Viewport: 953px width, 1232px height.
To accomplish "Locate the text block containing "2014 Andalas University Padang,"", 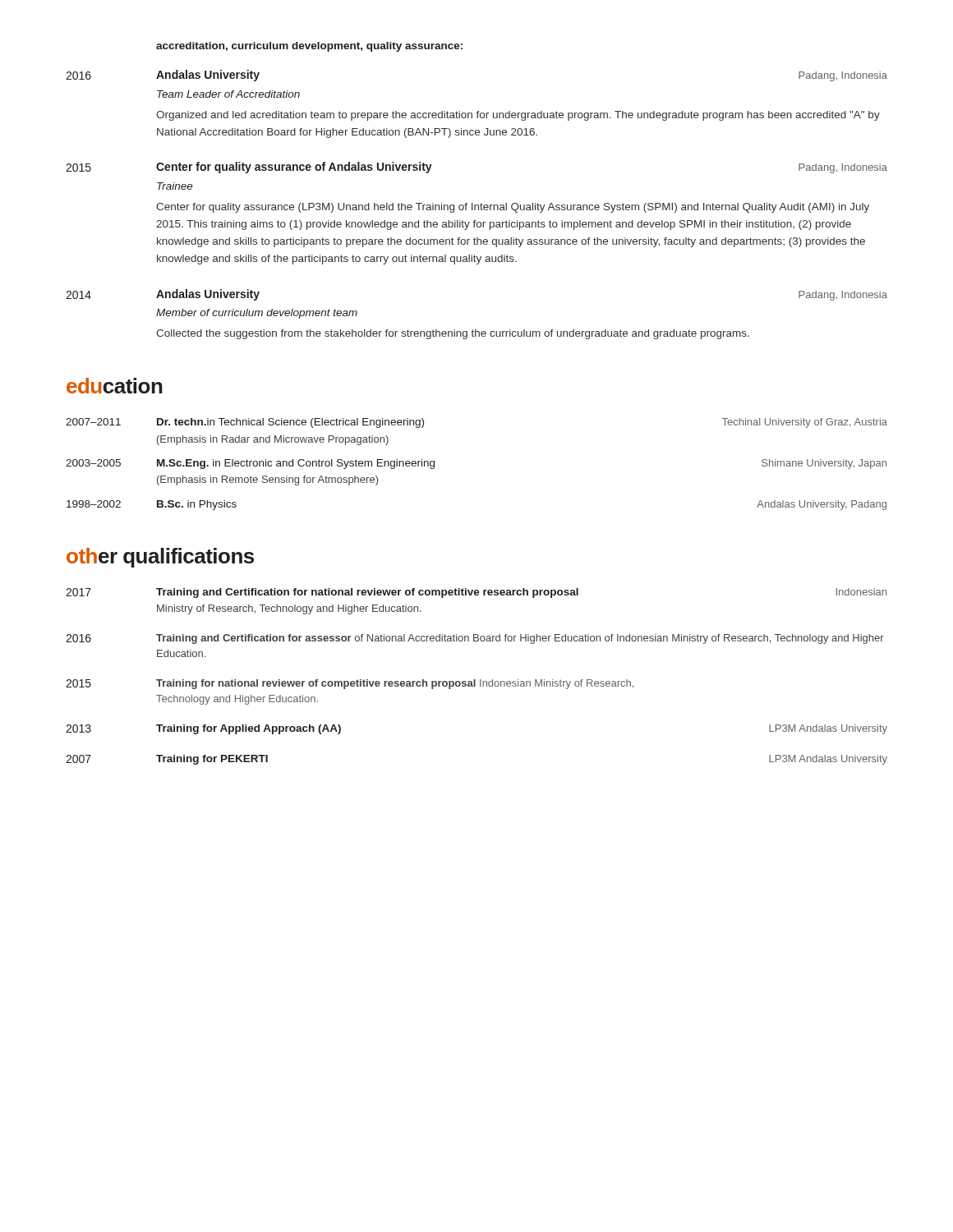I will coord(74,294).
